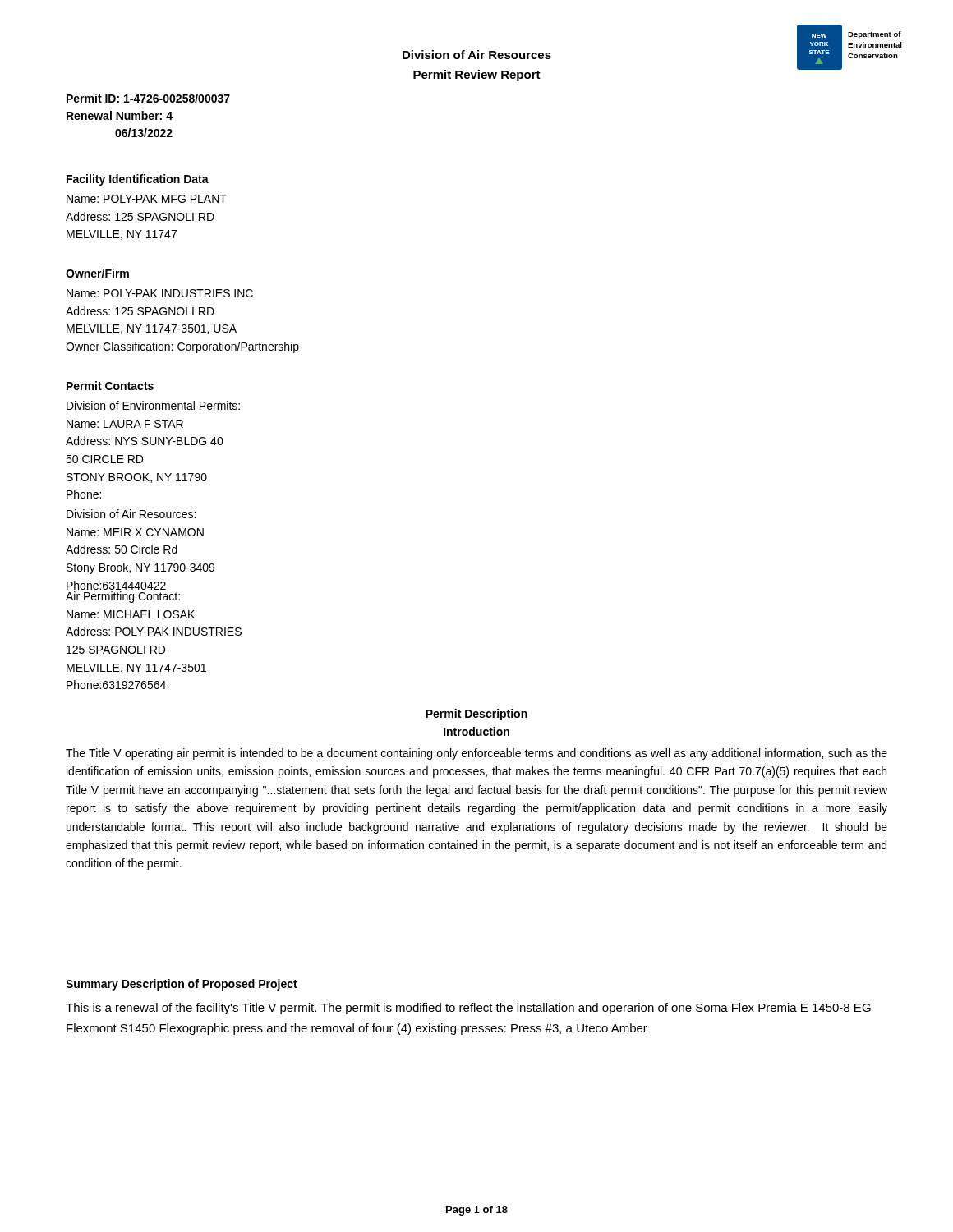Image resolution: width=953 pixels, height=1232 pixels.
Task: Locate a logo
Action: click(850, 48)
